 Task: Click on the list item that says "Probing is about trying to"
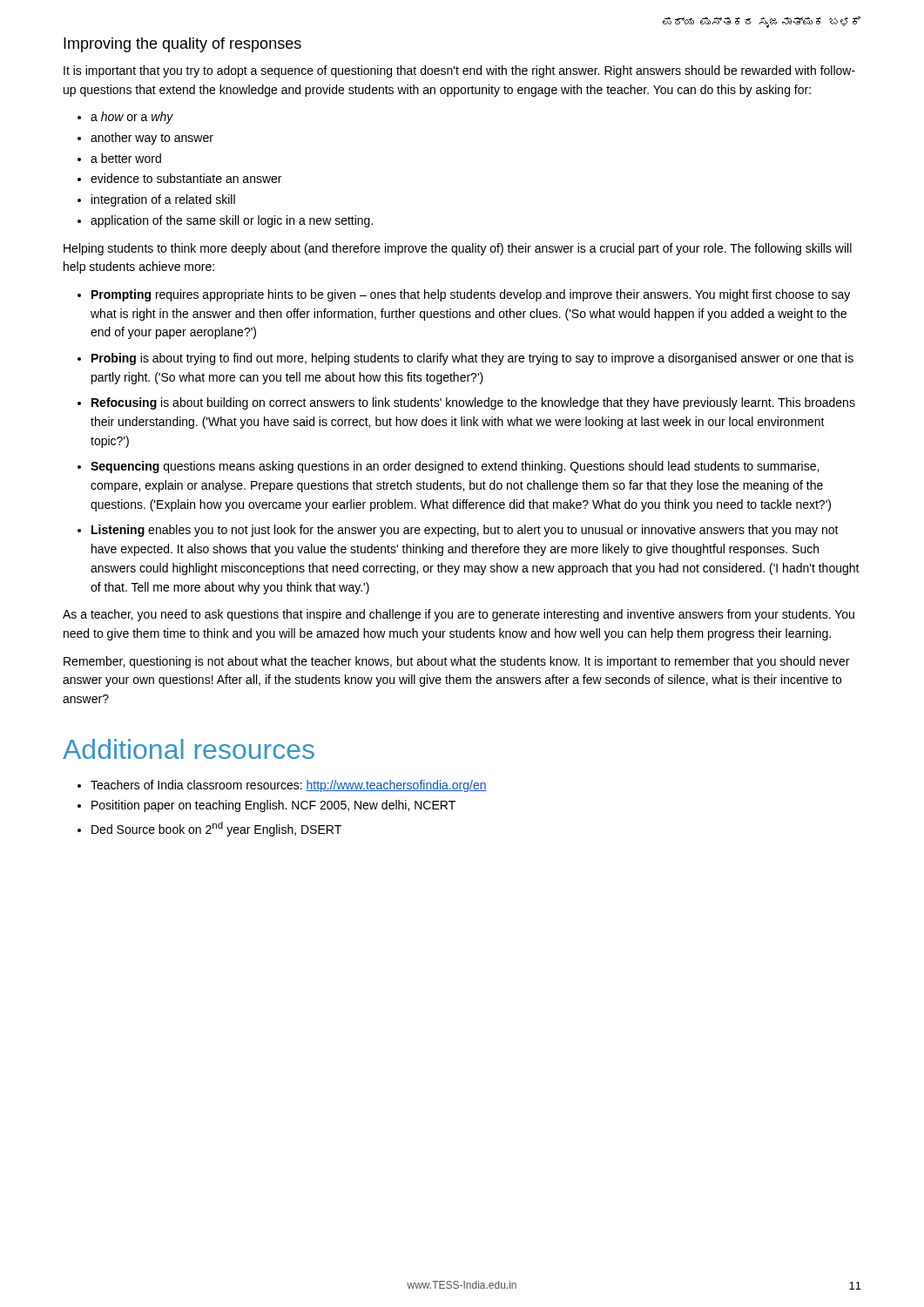[472, 368]
